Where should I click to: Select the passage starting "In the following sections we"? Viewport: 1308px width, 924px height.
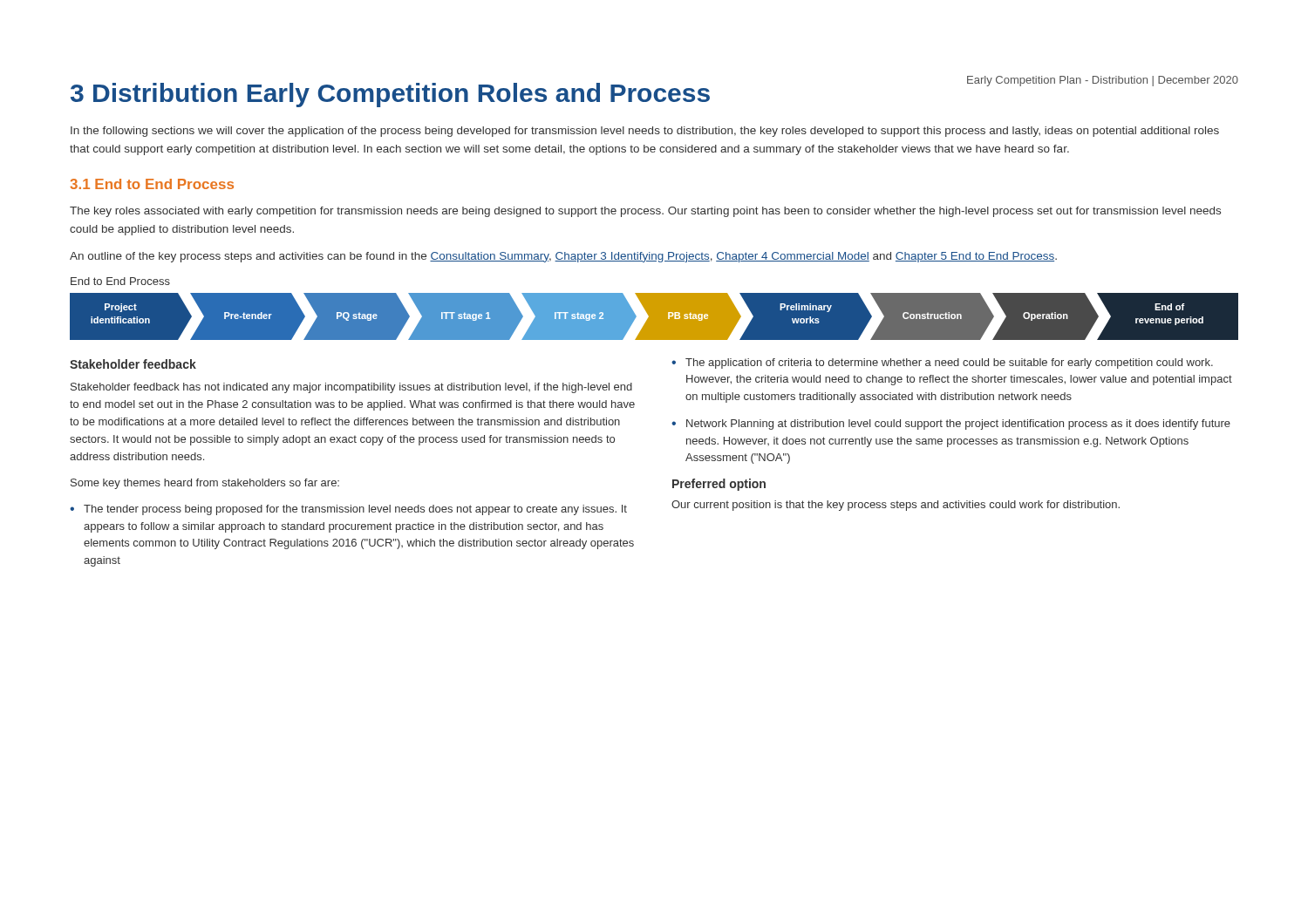coord(645,139)
